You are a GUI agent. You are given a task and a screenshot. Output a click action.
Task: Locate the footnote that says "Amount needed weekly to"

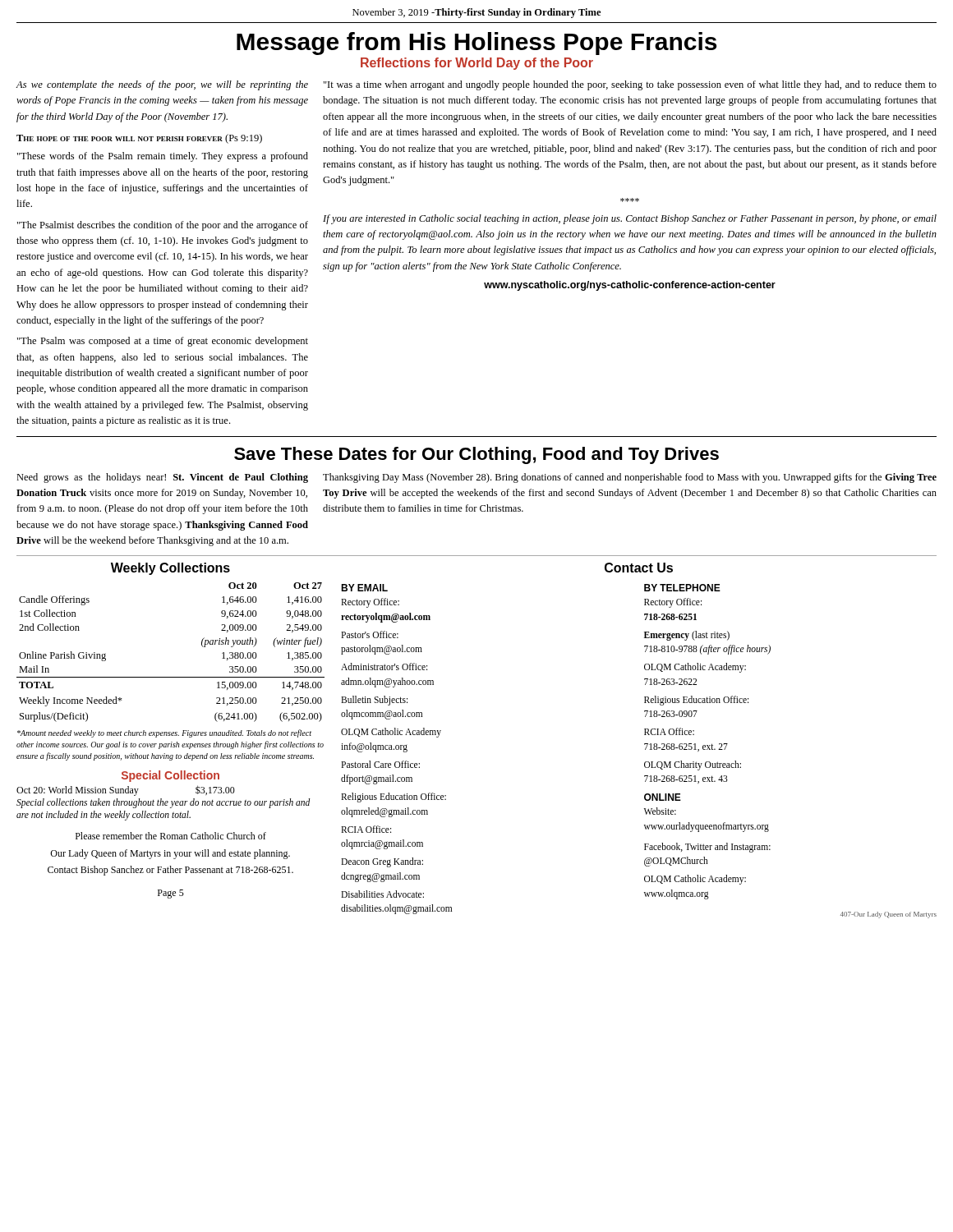point(170,745)
